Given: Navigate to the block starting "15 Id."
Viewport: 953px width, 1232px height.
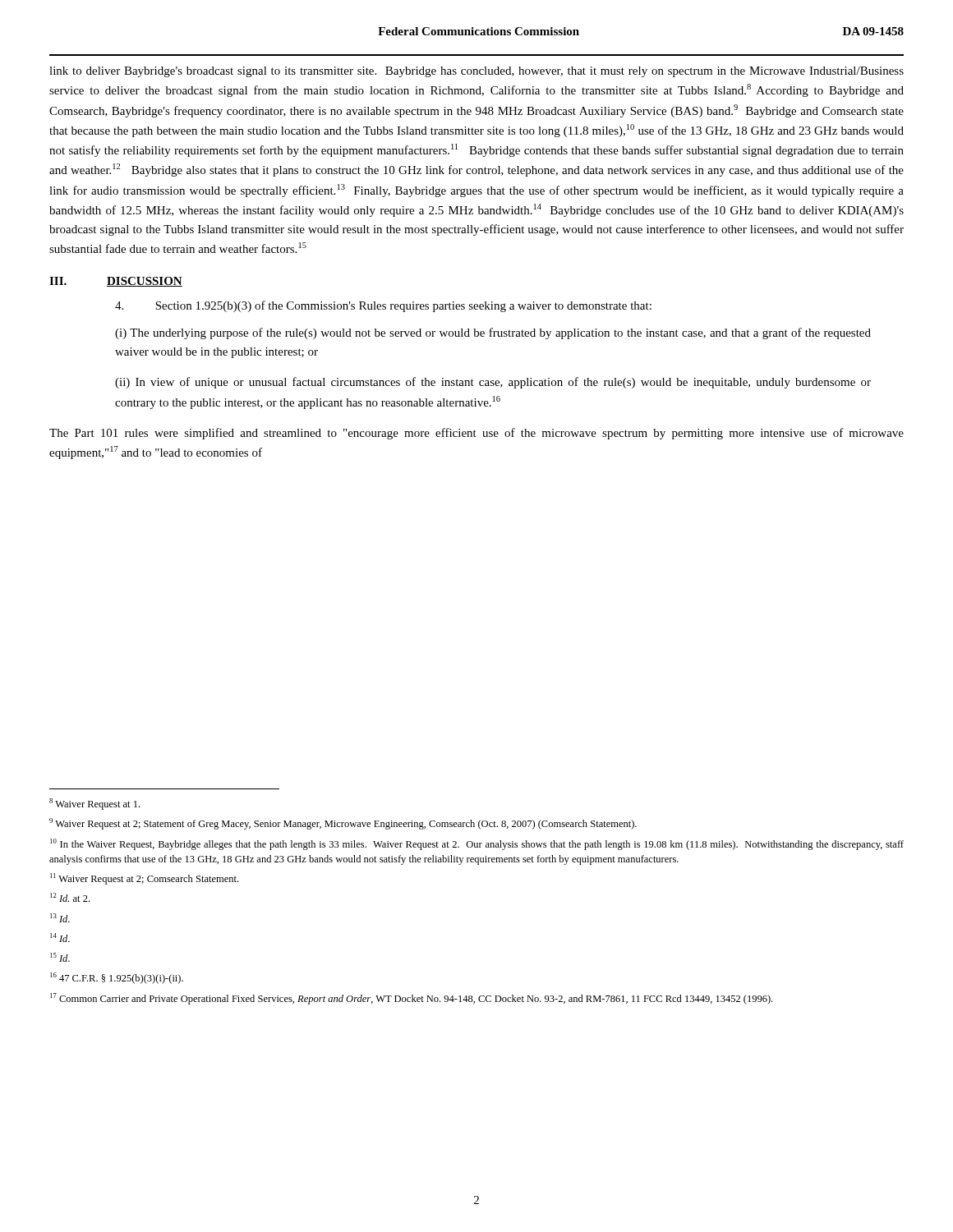Looking at the screenshot, I should click(x=60, y=958).
